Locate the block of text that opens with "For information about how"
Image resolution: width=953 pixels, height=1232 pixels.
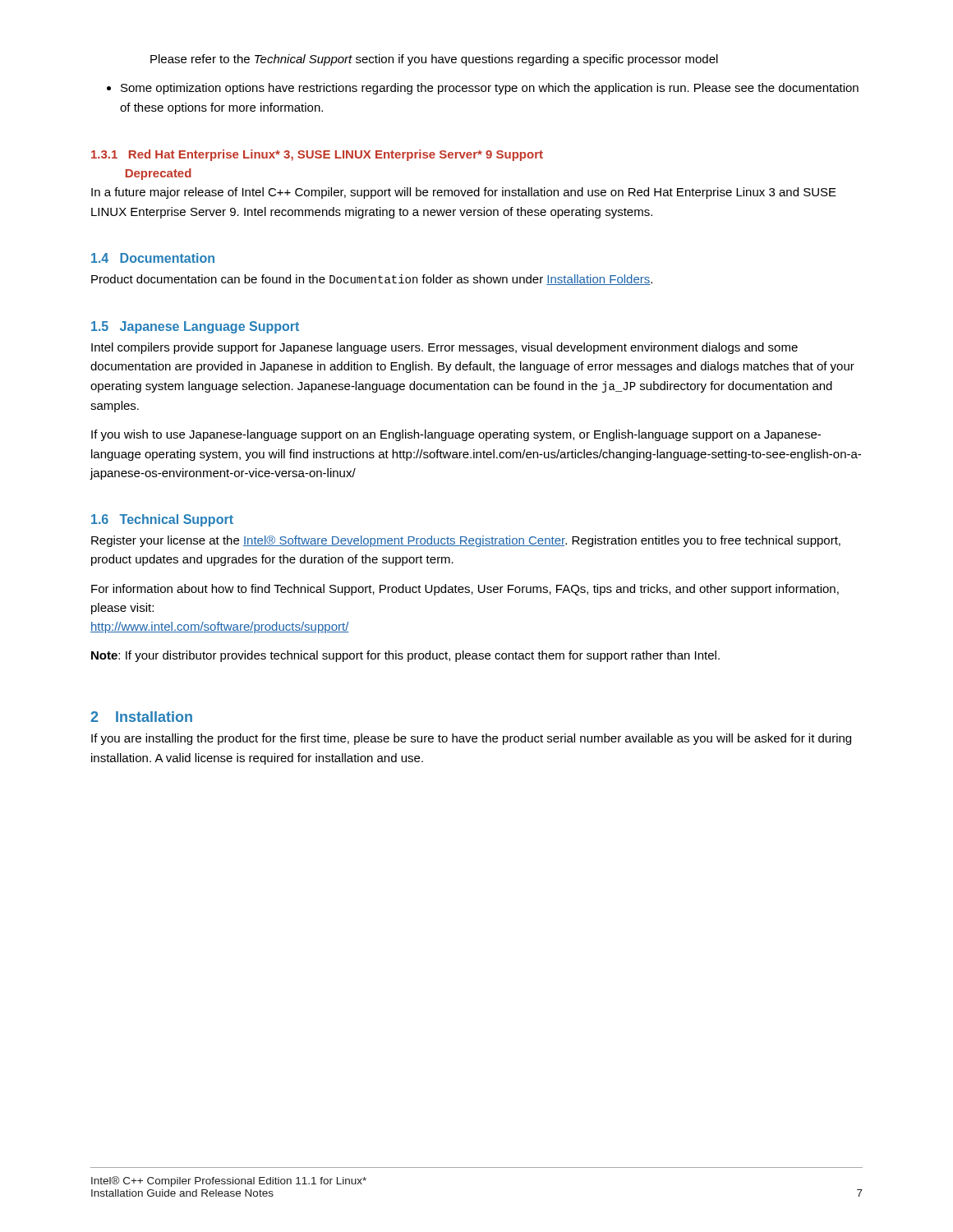click(x=465, y=590)
